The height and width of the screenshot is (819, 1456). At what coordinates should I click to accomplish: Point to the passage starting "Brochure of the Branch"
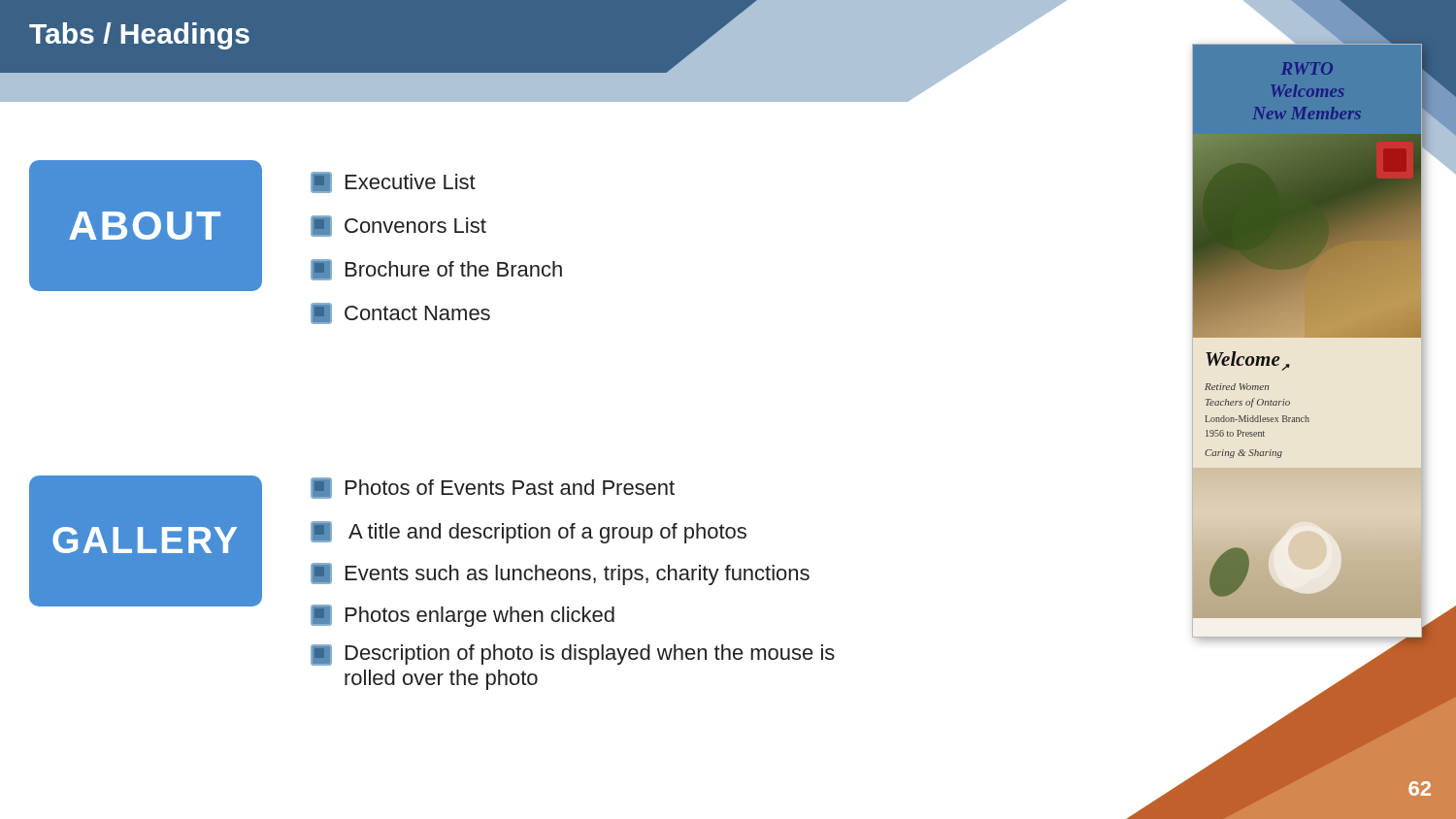coord(437,269)
